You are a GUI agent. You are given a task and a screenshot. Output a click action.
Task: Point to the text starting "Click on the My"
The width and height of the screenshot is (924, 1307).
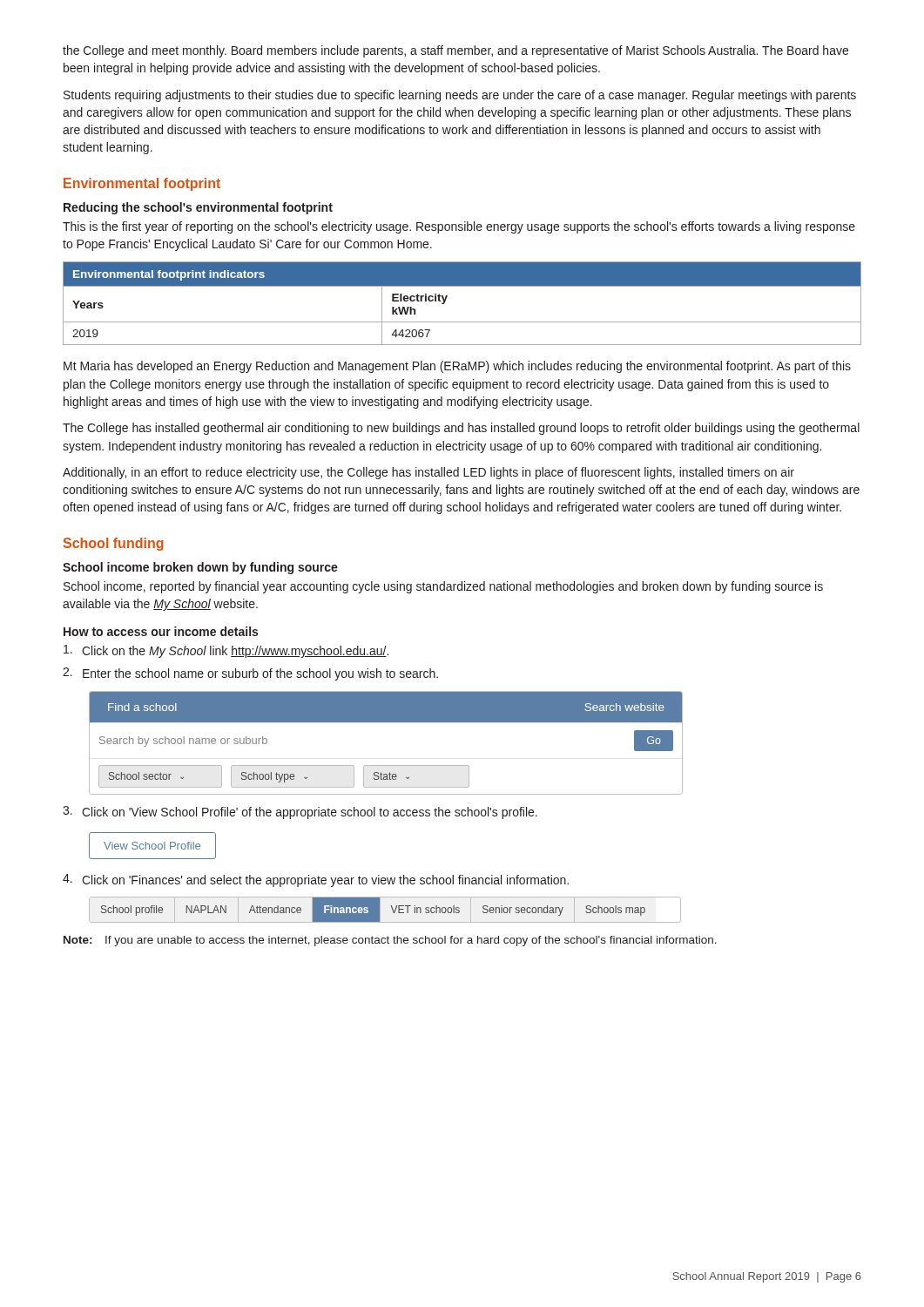[226, 651]
